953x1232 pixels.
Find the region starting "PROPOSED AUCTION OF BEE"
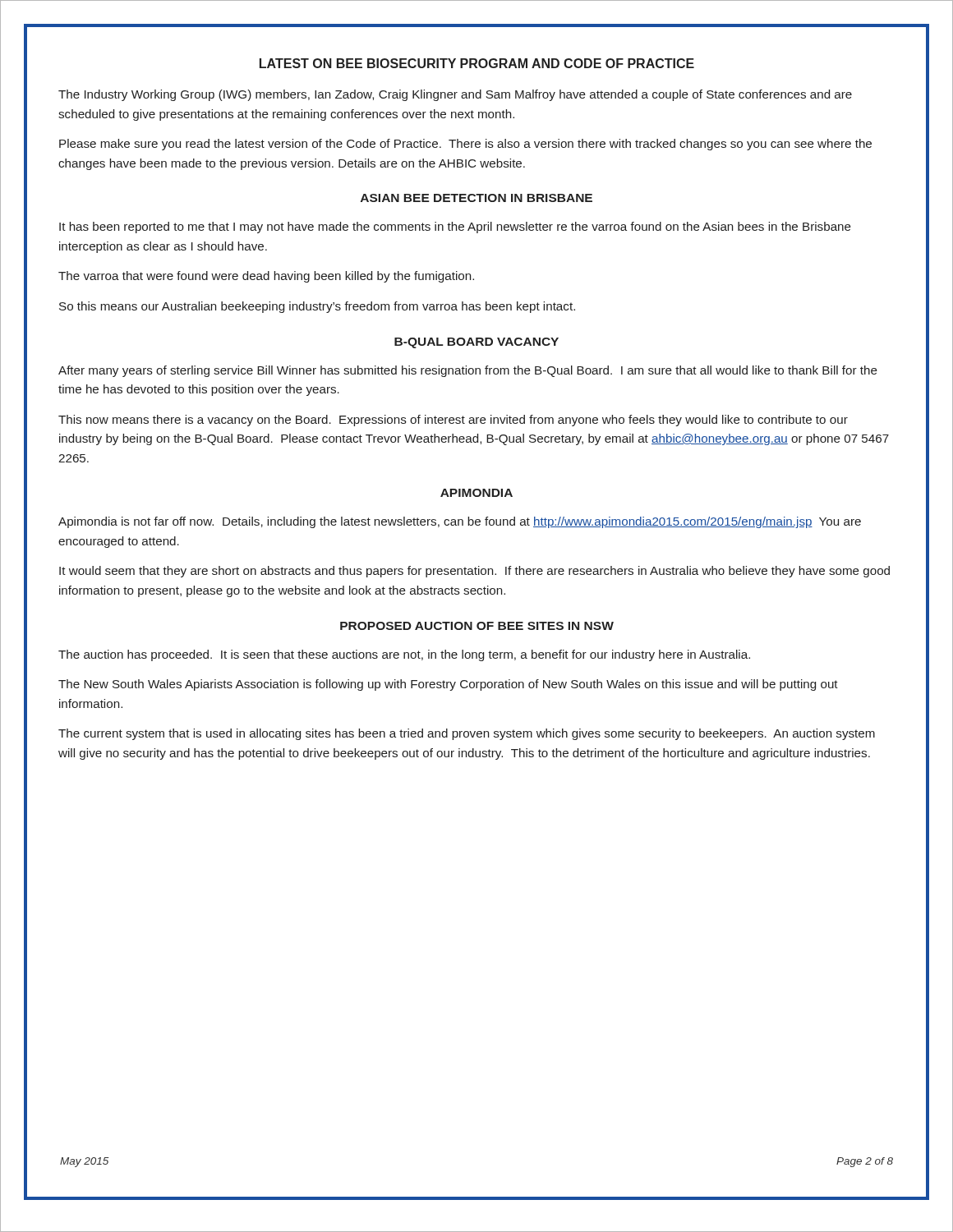point(476,625)
